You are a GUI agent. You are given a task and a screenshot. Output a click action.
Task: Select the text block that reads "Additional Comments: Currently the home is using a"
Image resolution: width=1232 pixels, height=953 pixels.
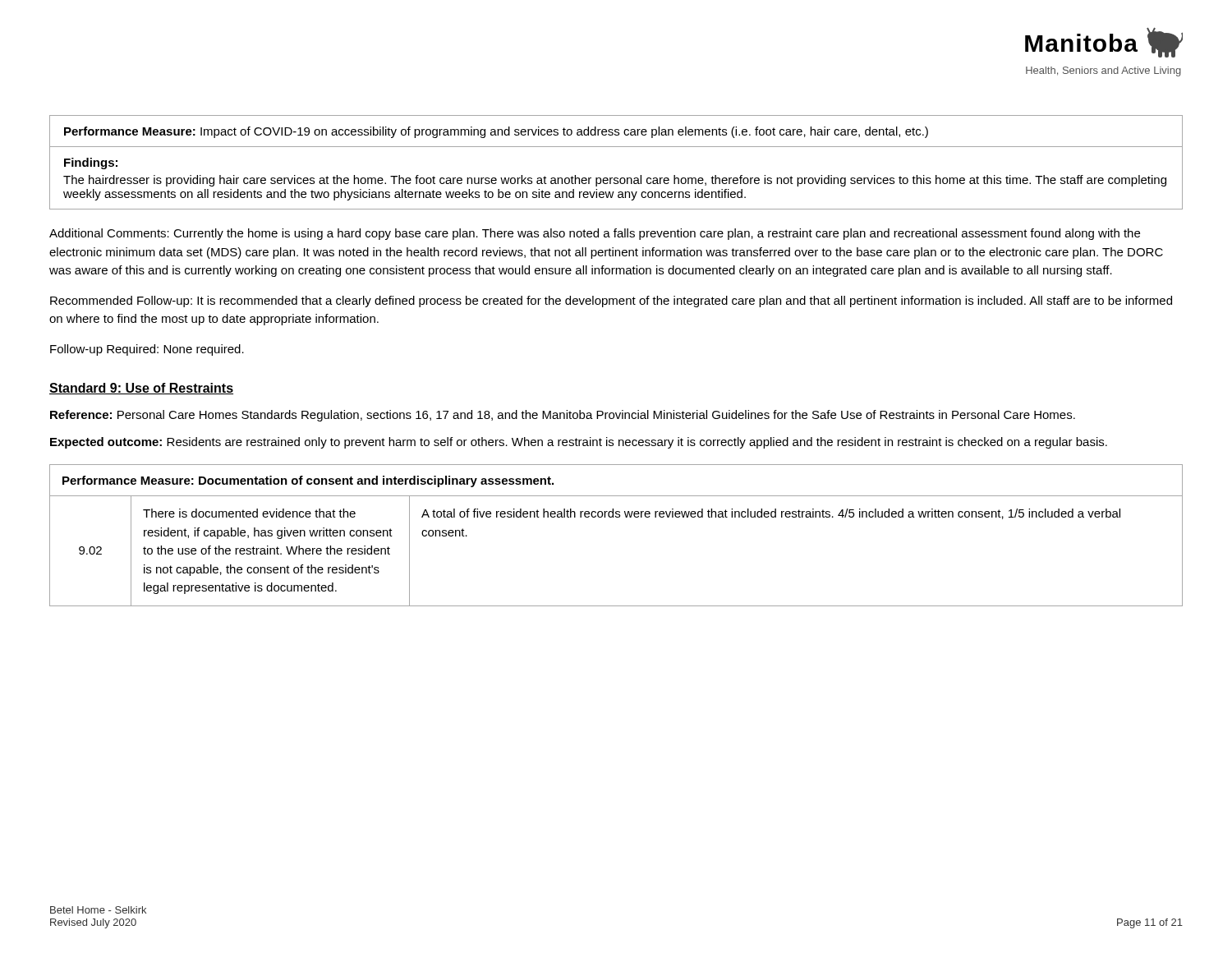[x=606, y=251]
